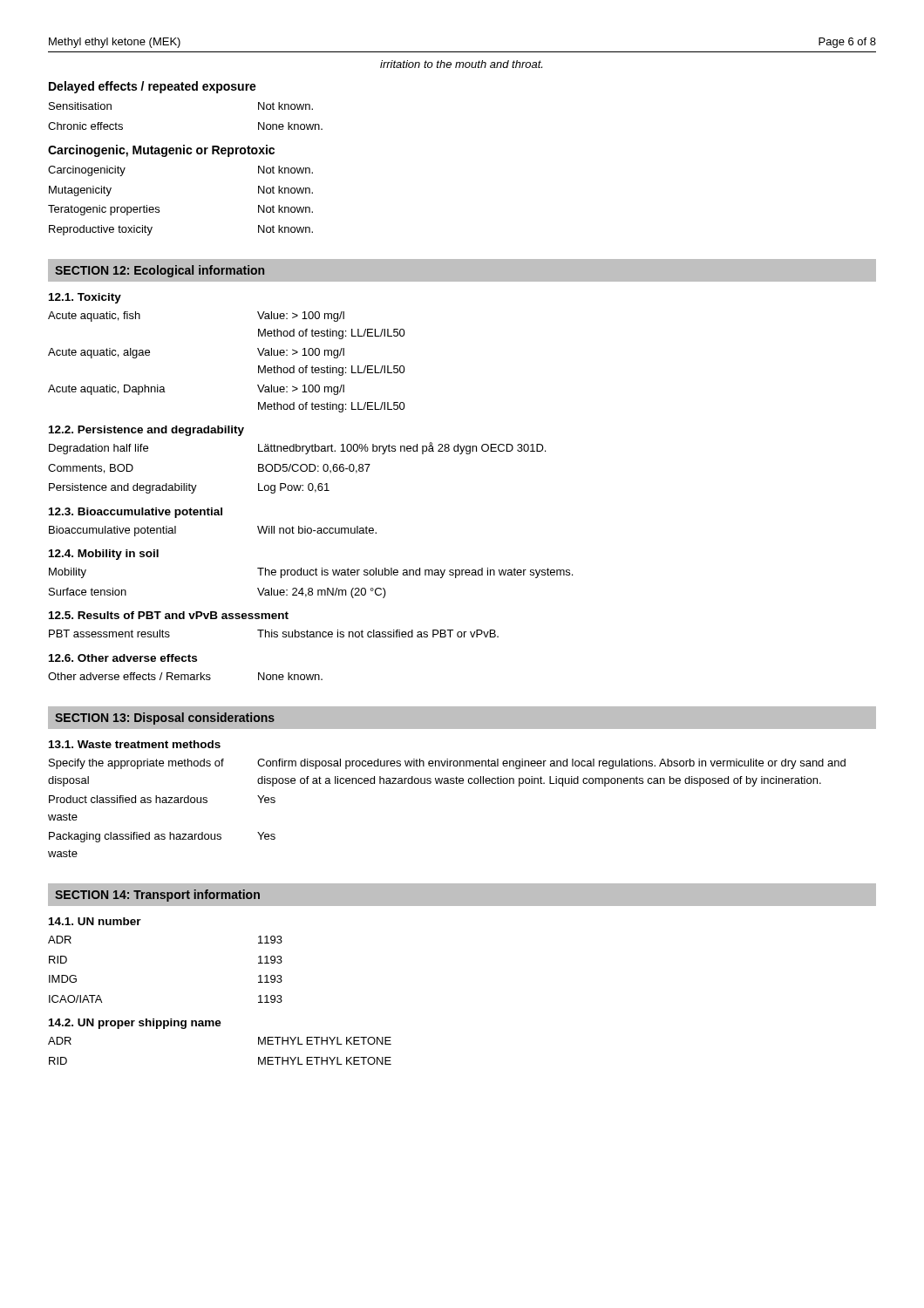Click on the text block starting "Carcinogenic, Mutagenic or Reprotoxic"
The height and width of the screenshot is (1308, 924).
click(x=162, y=150)
